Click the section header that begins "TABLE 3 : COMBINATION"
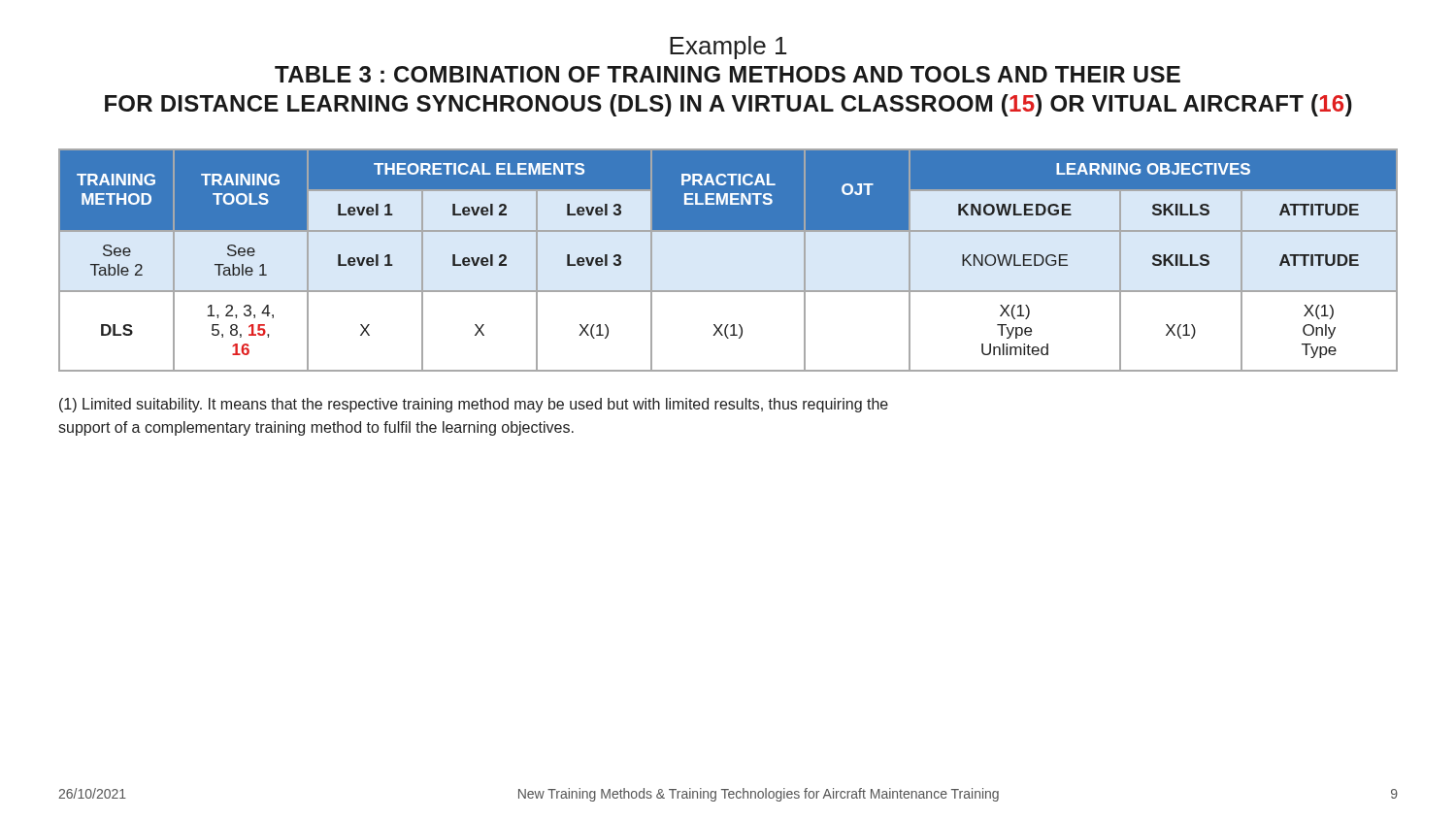The width and height of the screenshot is (1456, 819). pos(728,89)
